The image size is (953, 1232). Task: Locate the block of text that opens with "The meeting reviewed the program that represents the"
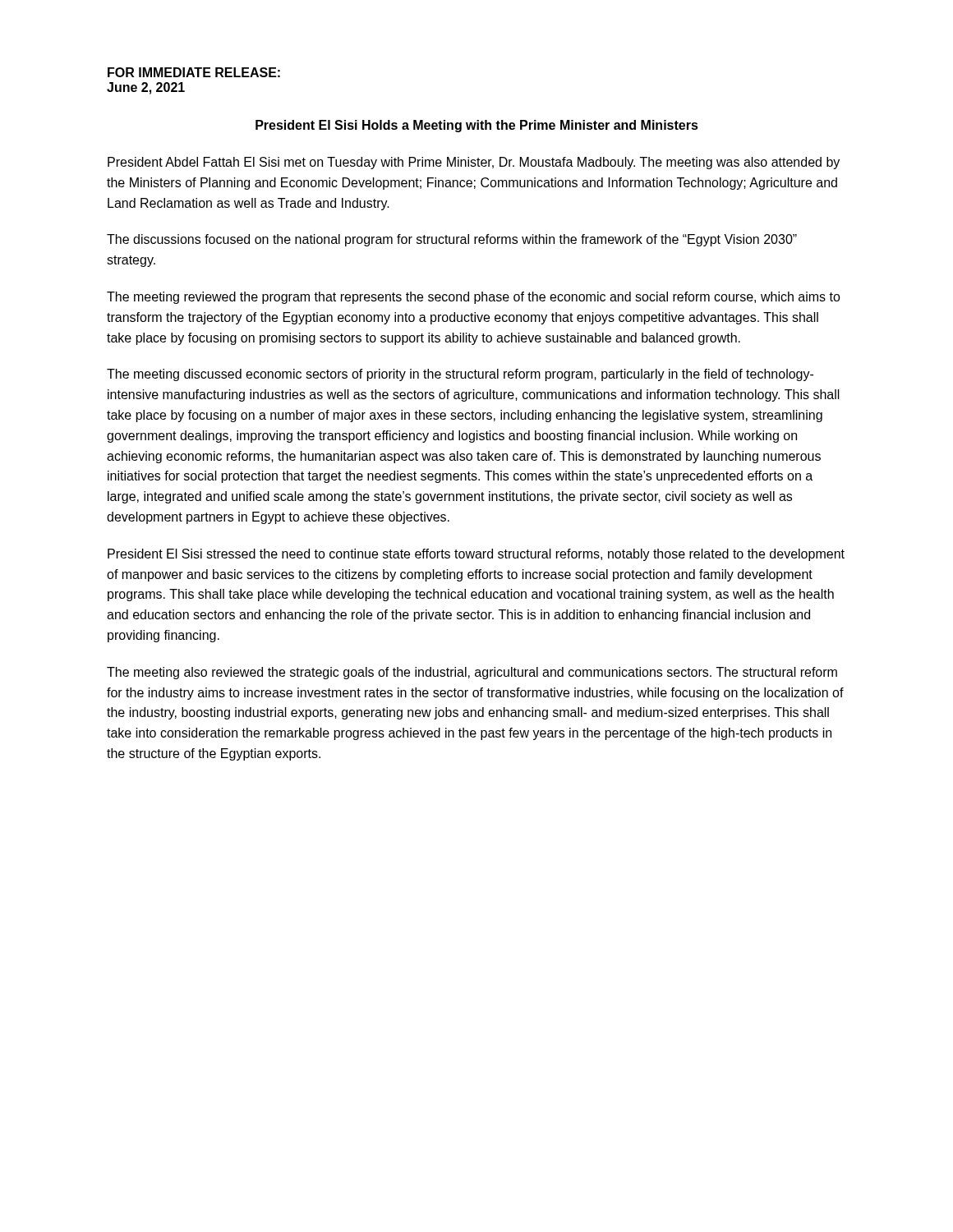pyautogui.click(x=474, y=317)
